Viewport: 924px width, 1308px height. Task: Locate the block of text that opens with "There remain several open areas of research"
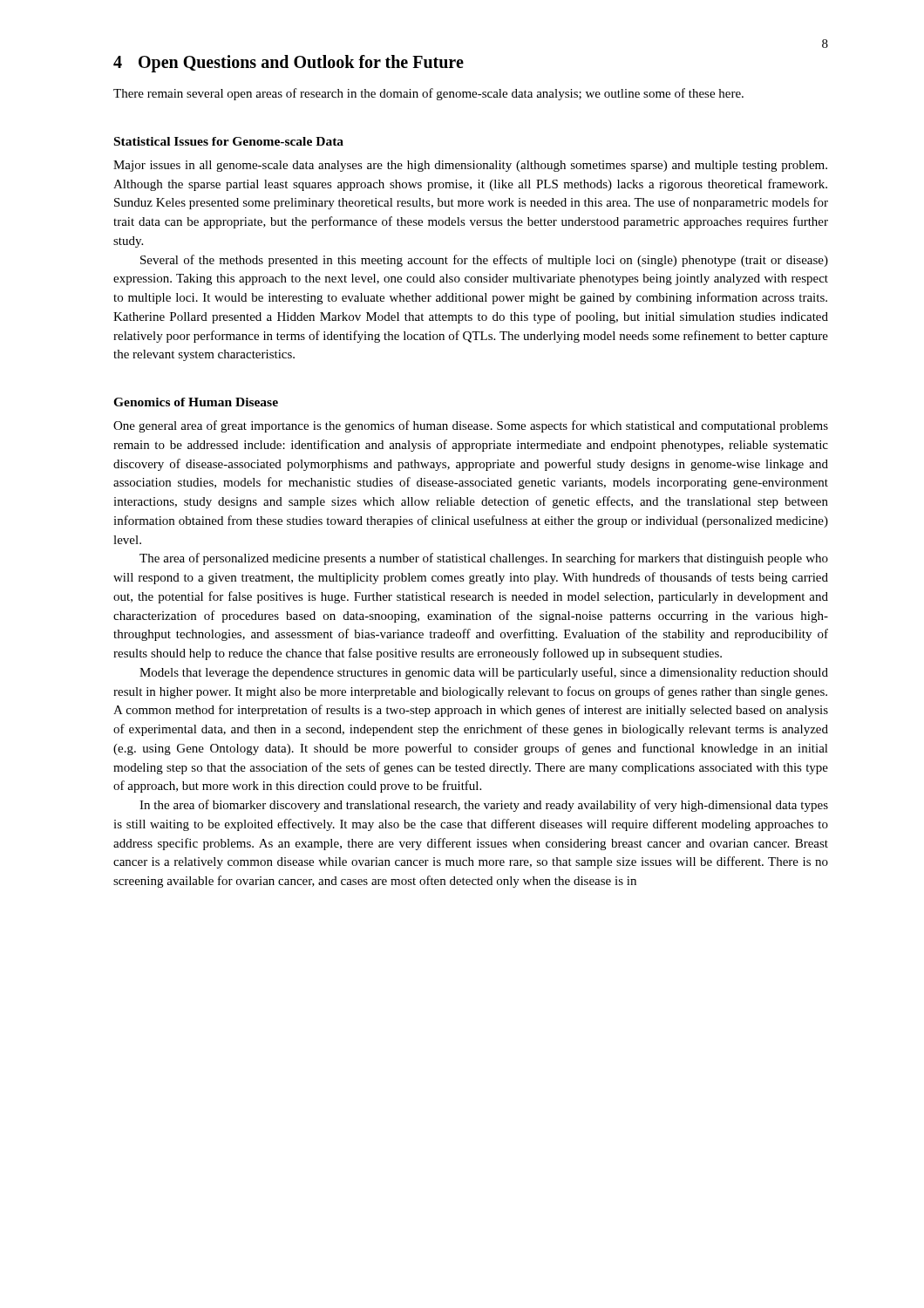471,94
